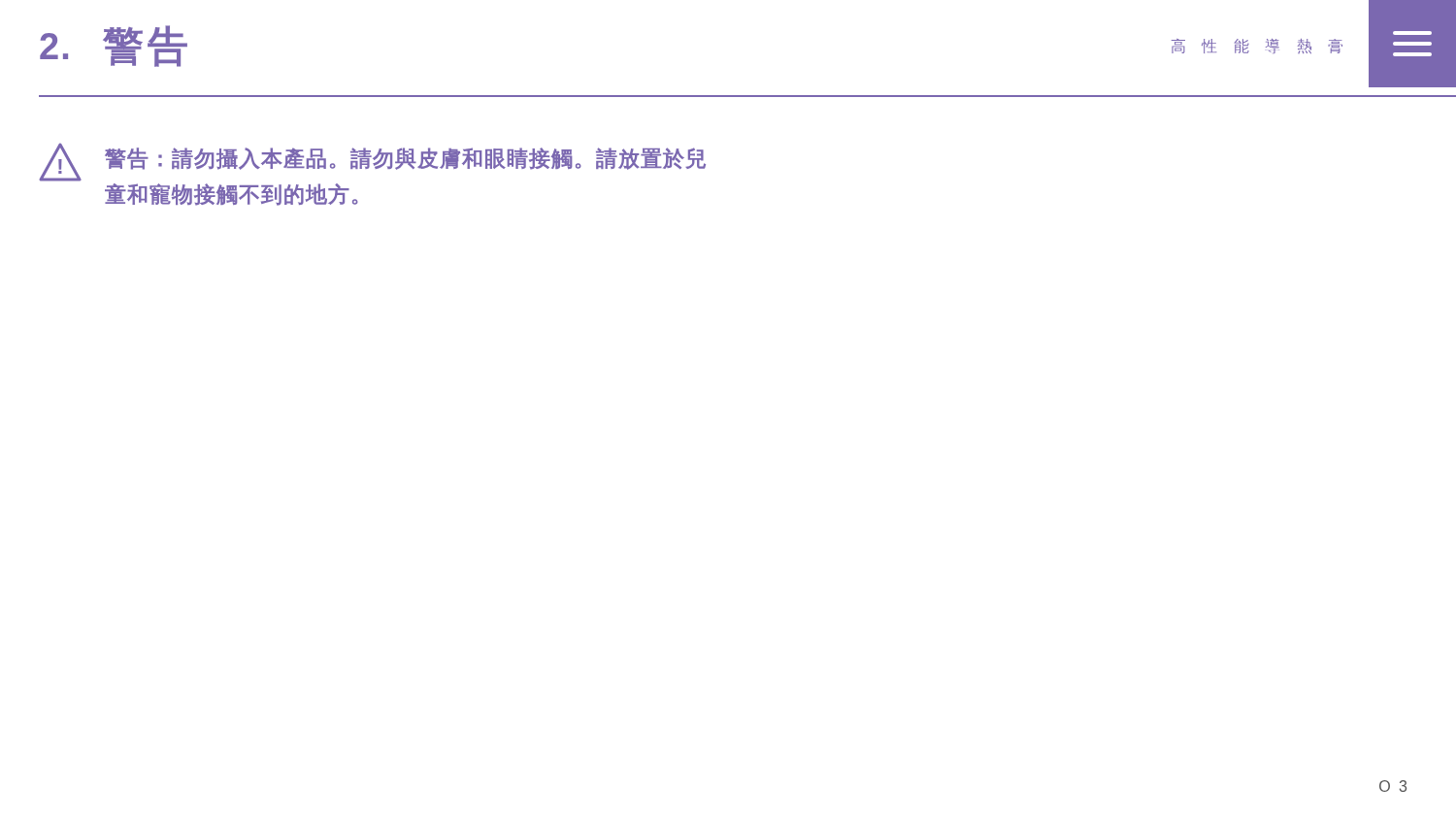The height and width of the screenshot is (819, 1456).
Task: Click on the block starting "2. 警告"
Action: pyautogui.click(x=115, y=47)
